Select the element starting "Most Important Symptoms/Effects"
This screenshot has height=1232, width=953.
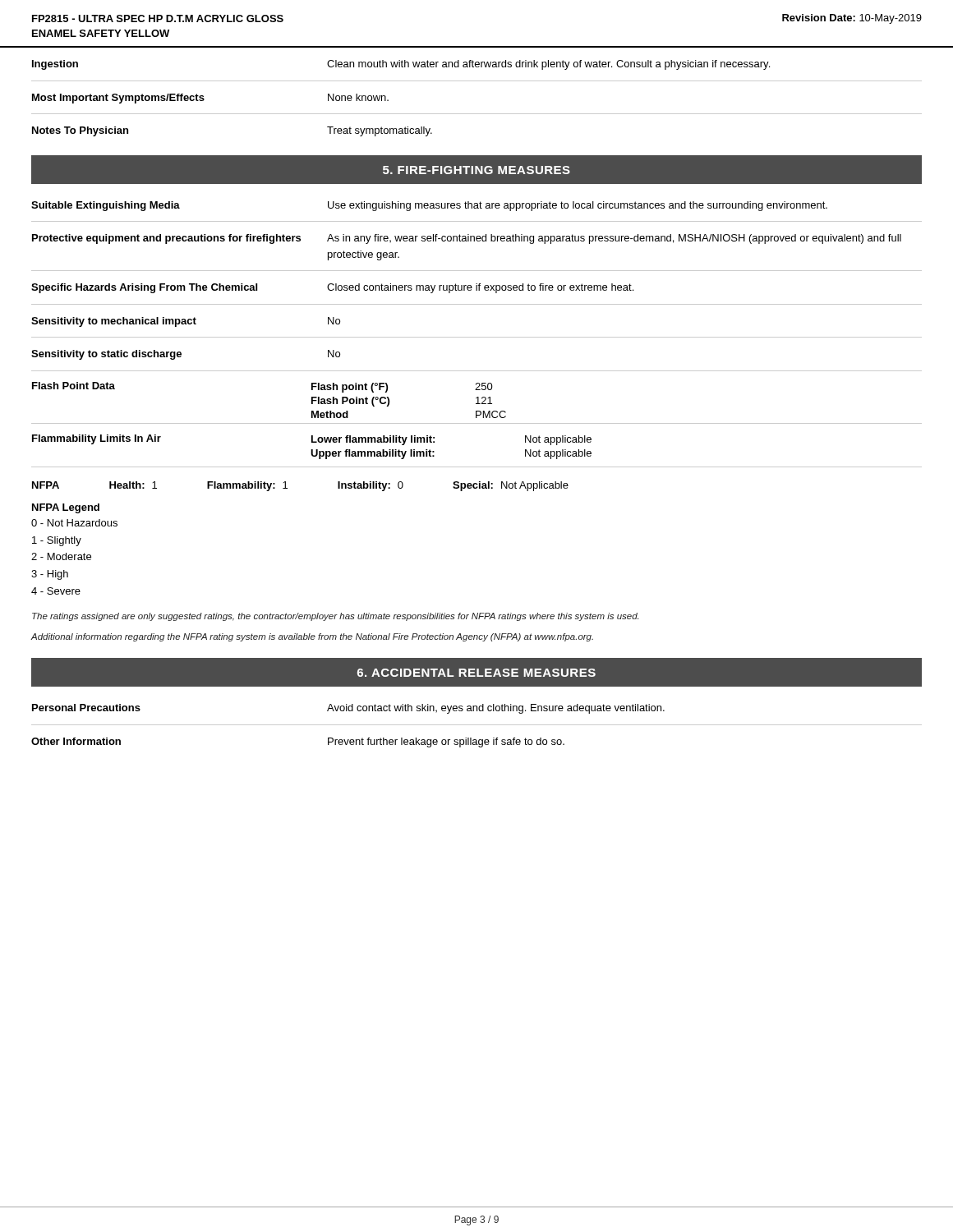click(x=123, y=98)
